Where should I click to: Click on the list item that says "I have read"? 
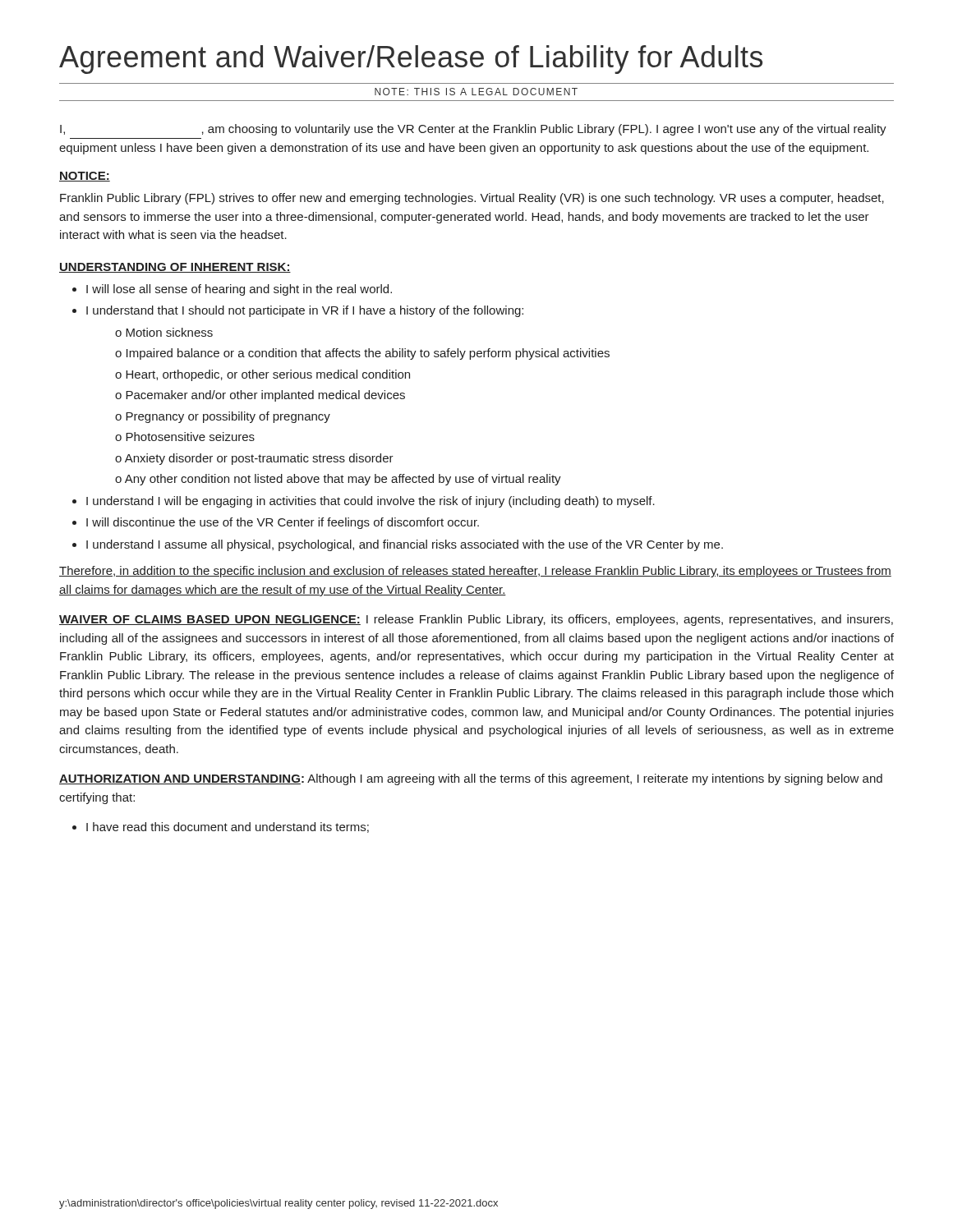pyautogui.click(x=228, y=827)
